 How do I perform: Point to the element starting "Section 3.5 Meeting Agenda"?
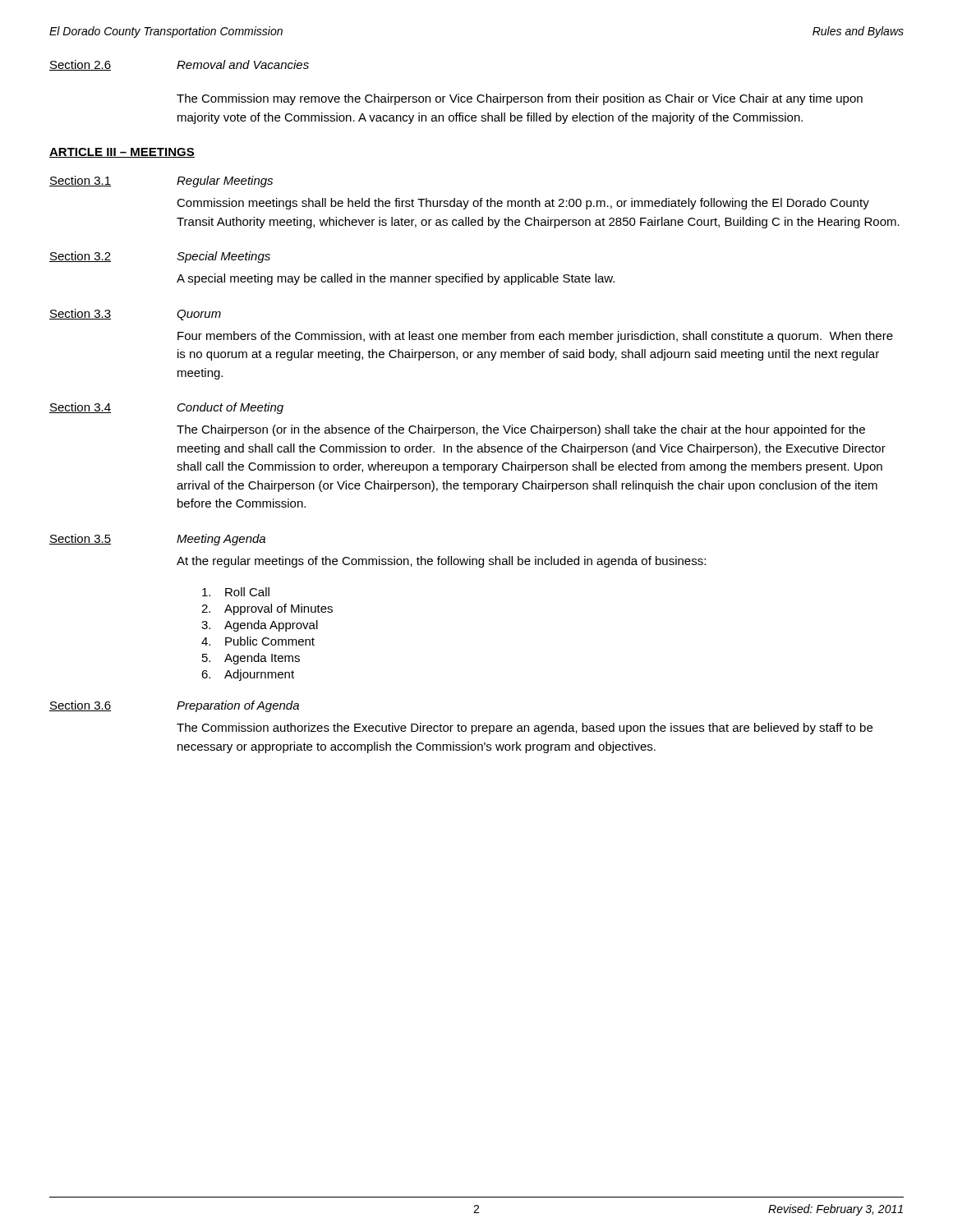coord(78,539)
